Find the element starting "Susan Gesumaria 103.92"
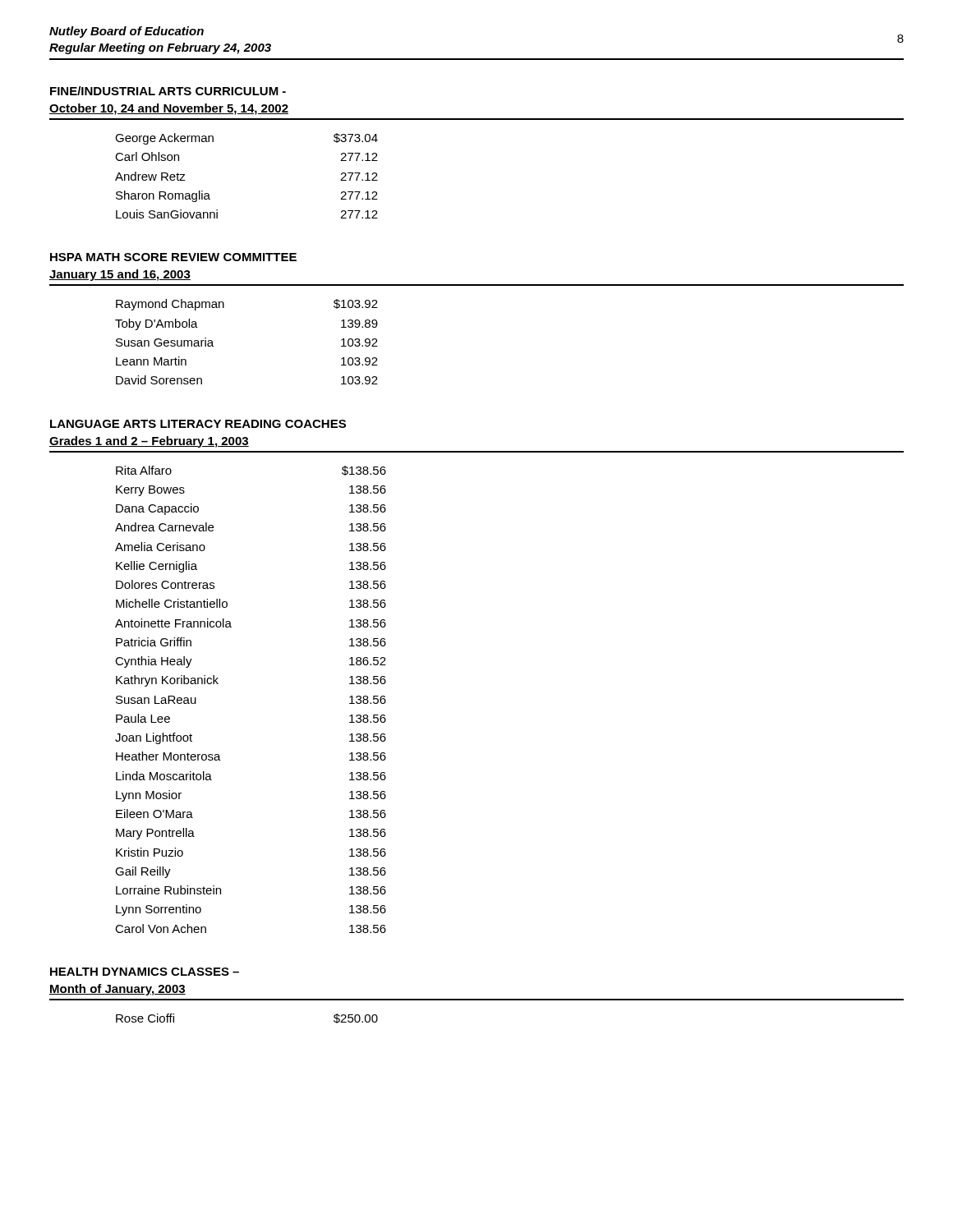The image size is (953, 1232). [x=166, y=343]
